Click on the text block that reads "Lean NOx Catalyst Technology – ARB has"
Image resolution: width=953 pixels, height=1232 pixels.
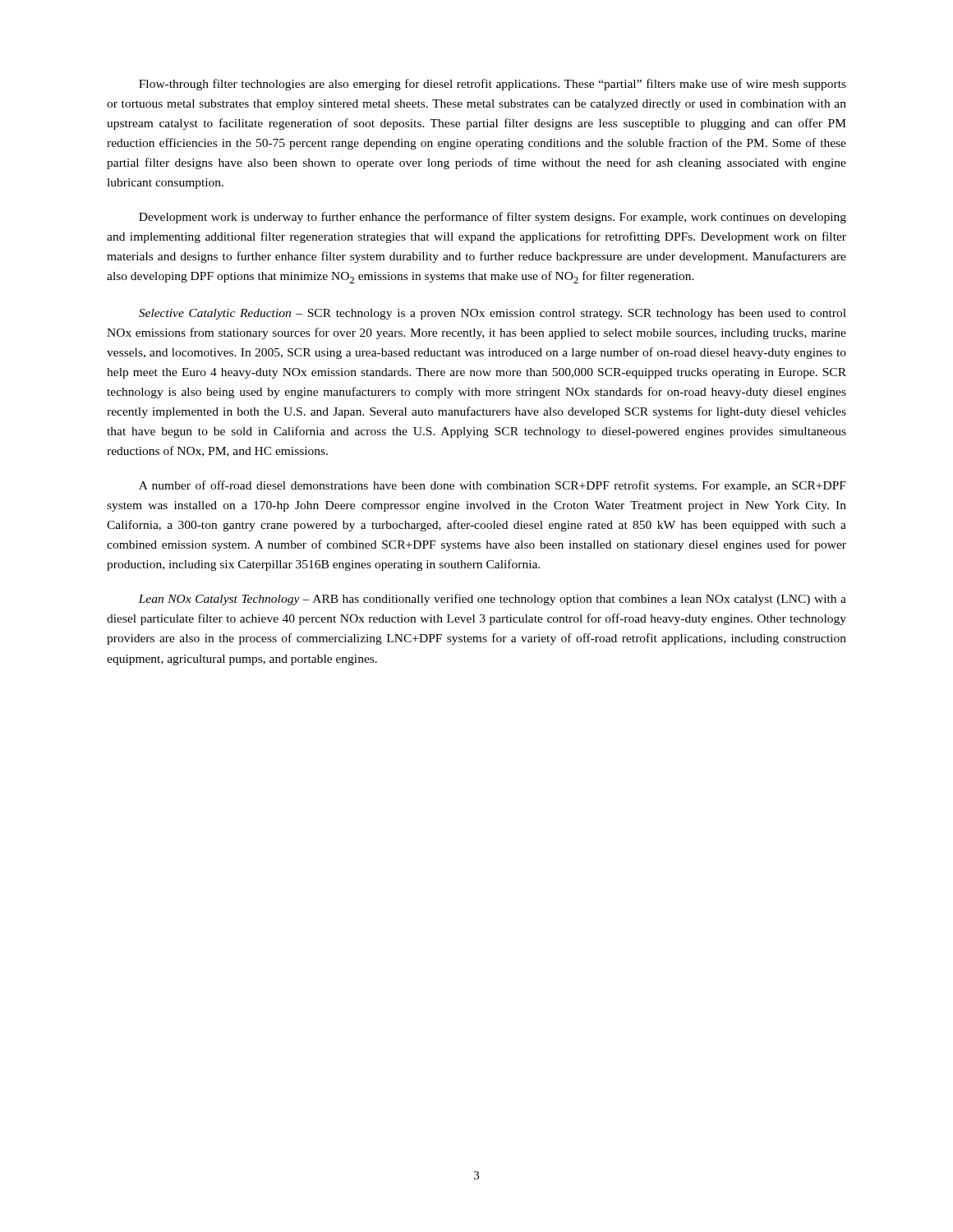tap(476, 629)
